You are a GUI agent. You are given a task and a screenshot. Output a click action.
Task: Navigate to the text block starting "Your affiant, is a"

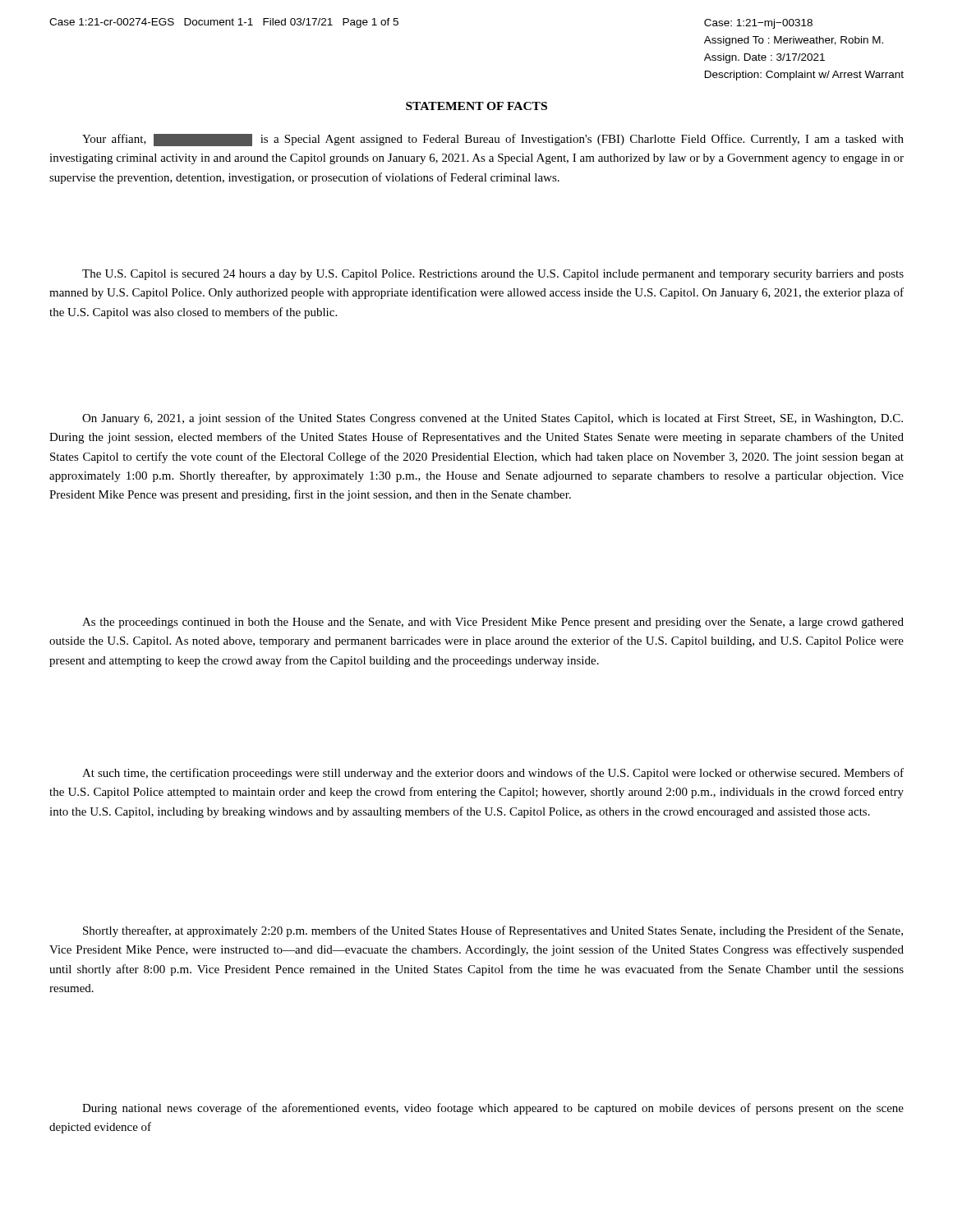coord(476,158)
